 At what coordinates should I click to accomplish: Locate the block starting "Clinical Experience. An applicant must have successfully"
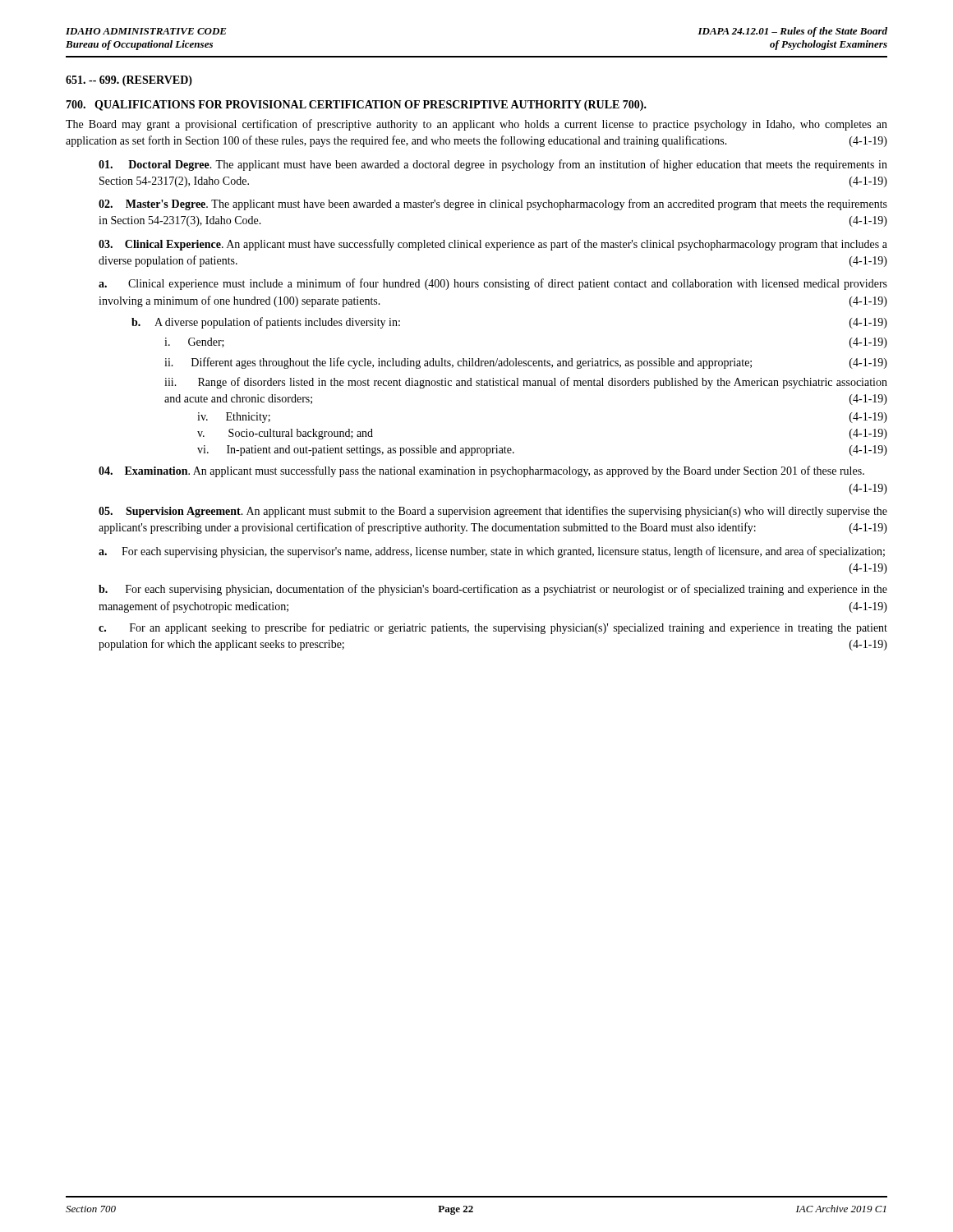click(493, 254)
